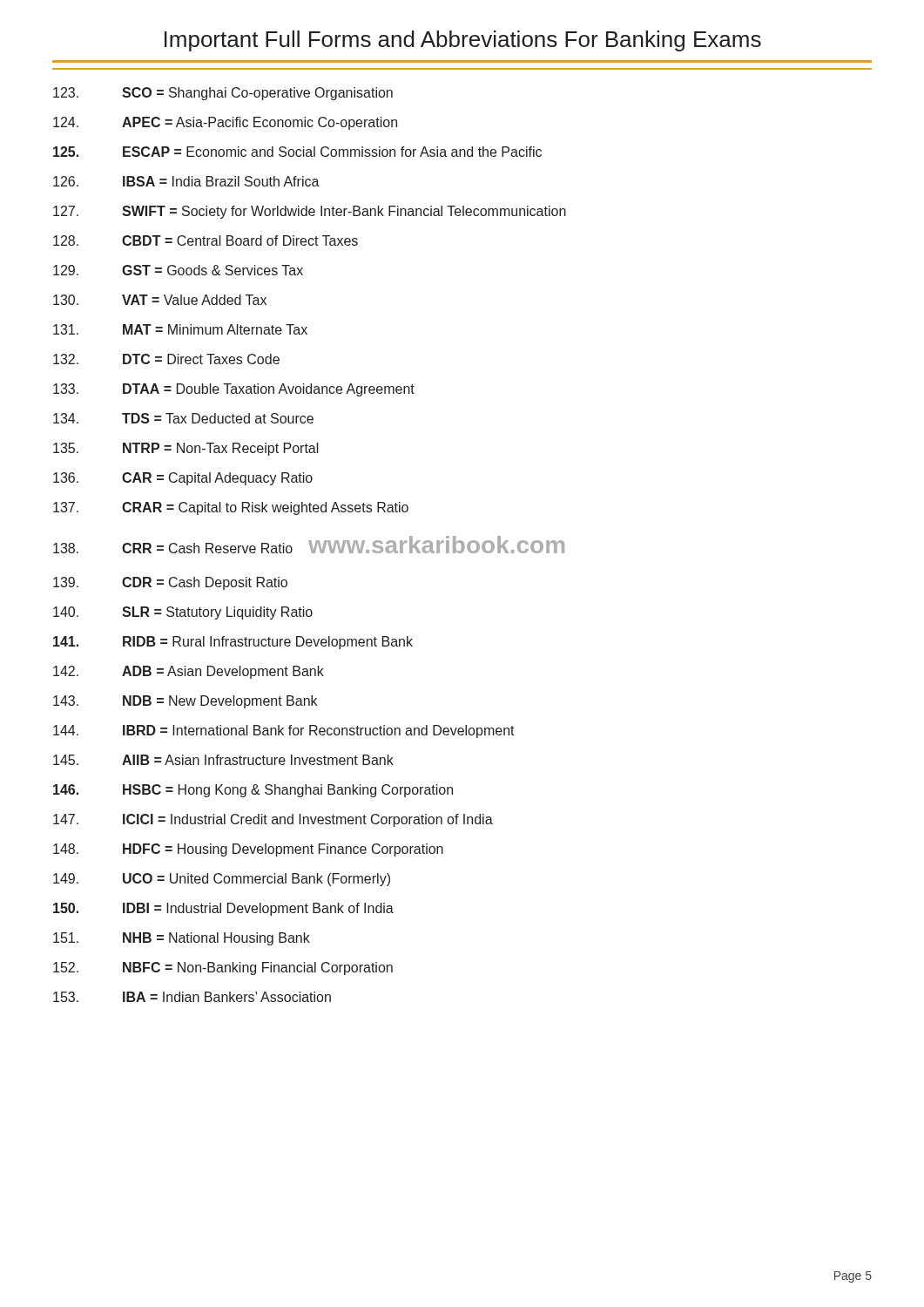924x1307 pixels.
Task: Point to the element starting "151. NHB ="
Action: click(x=182, y=939)
